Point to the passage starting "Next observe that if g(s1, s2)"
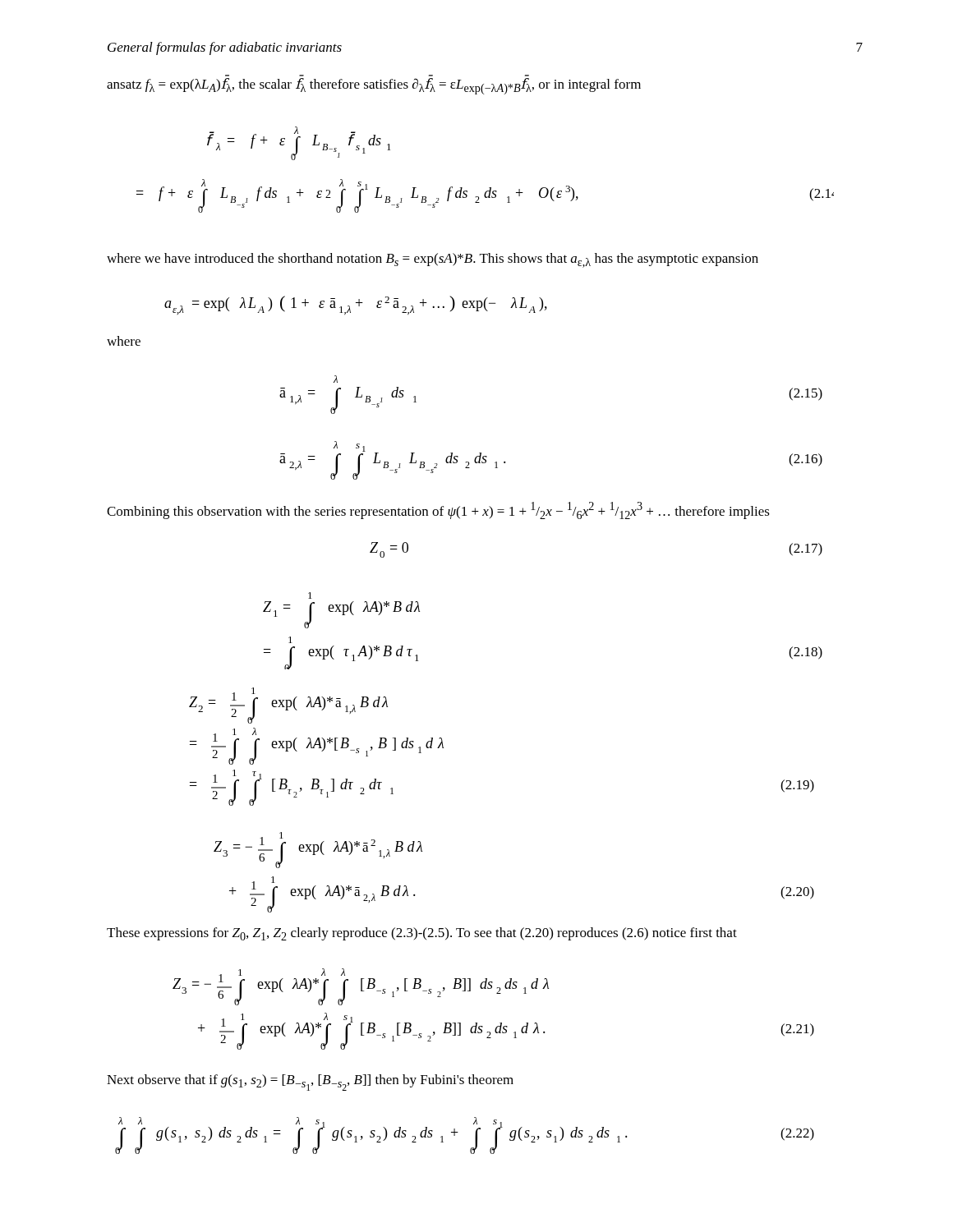Viewport: 953px width, 1232px height. 310,1082
